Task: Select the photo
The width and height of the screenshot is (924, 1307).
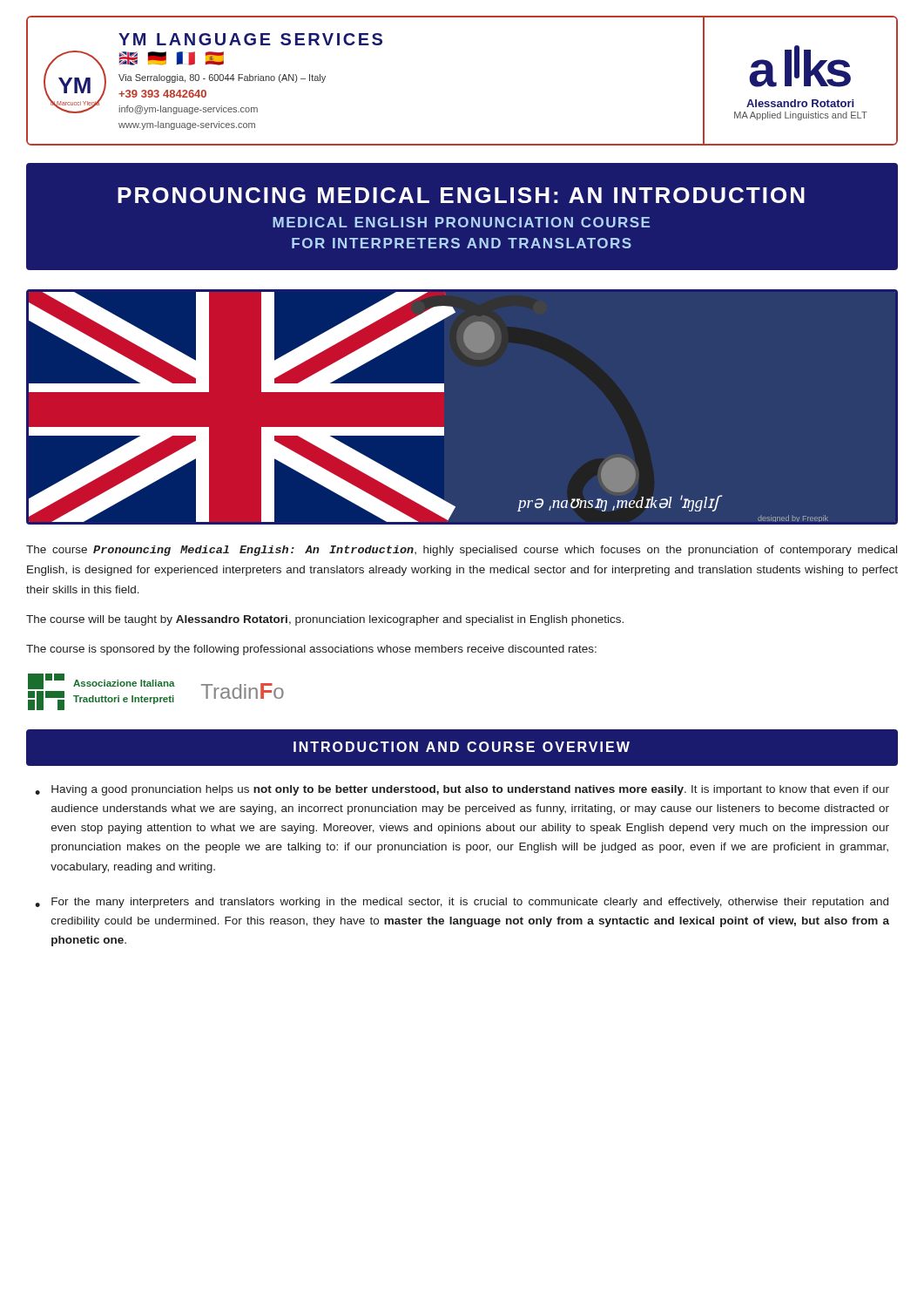Action: tap(462, 407)
